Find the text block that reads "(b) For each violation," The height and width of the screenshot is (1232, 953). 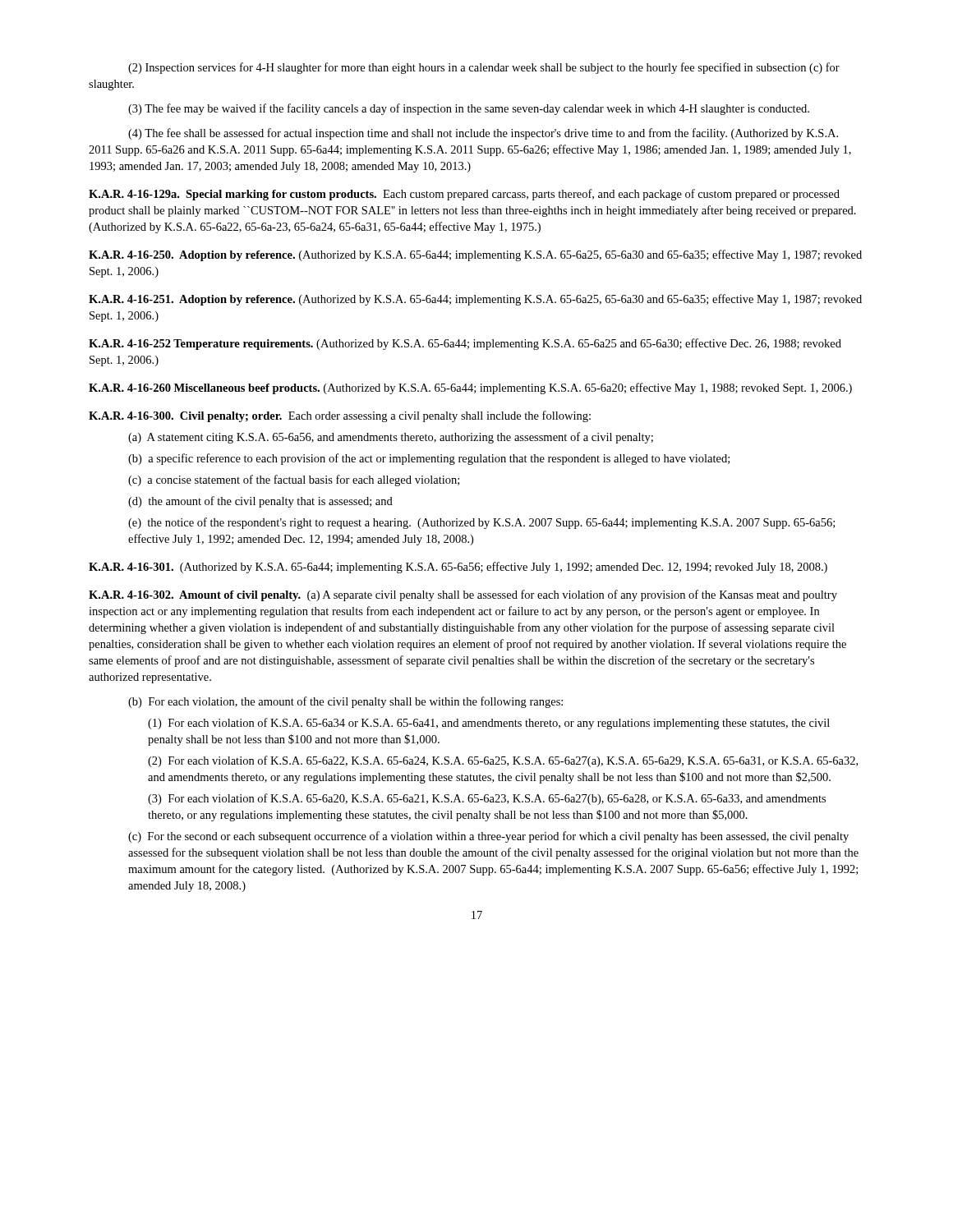[x=476, y=701]
